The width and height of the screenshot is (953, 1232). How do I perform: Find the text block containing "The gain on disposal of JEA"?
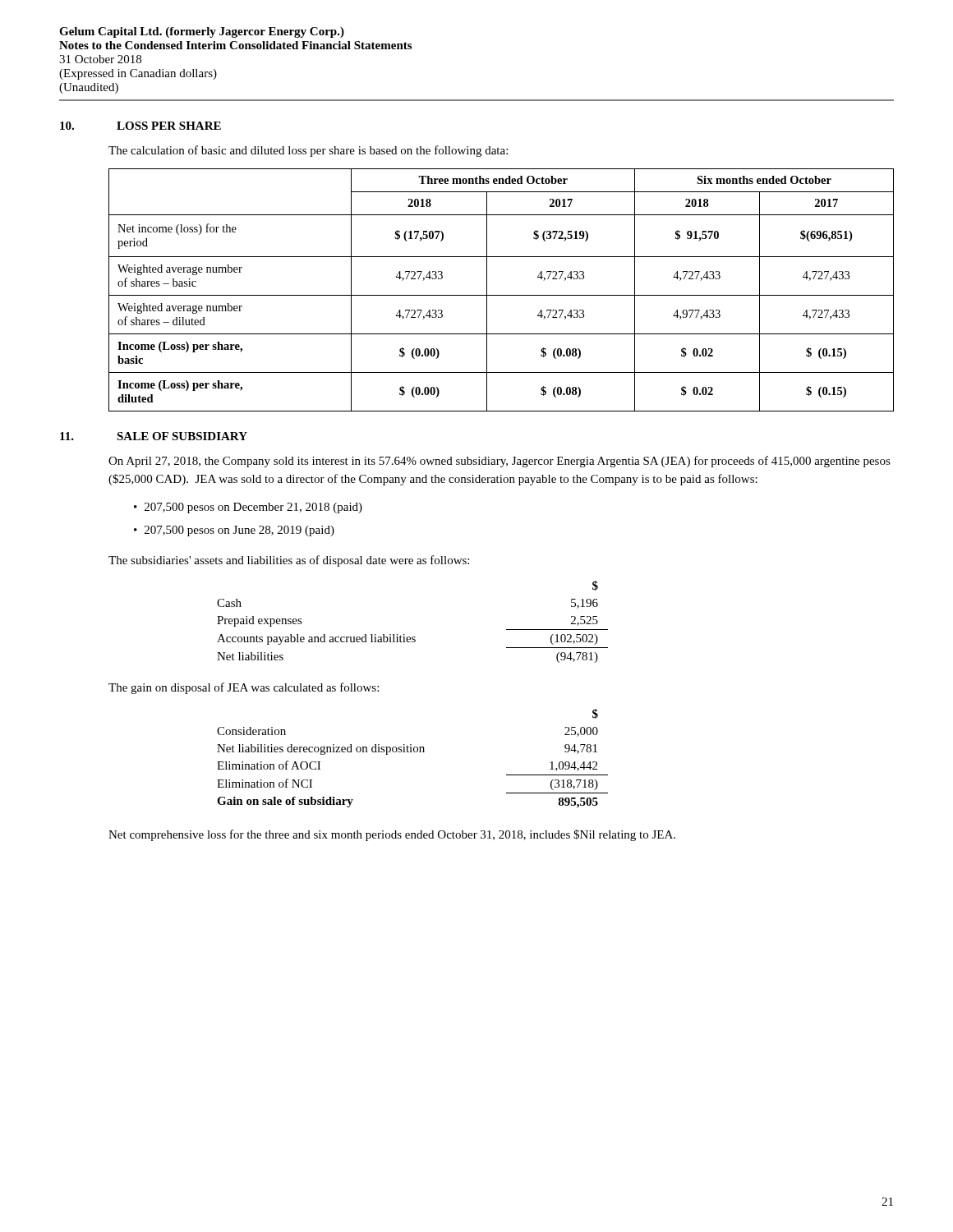pyautogui.click(x=244, y=687)
